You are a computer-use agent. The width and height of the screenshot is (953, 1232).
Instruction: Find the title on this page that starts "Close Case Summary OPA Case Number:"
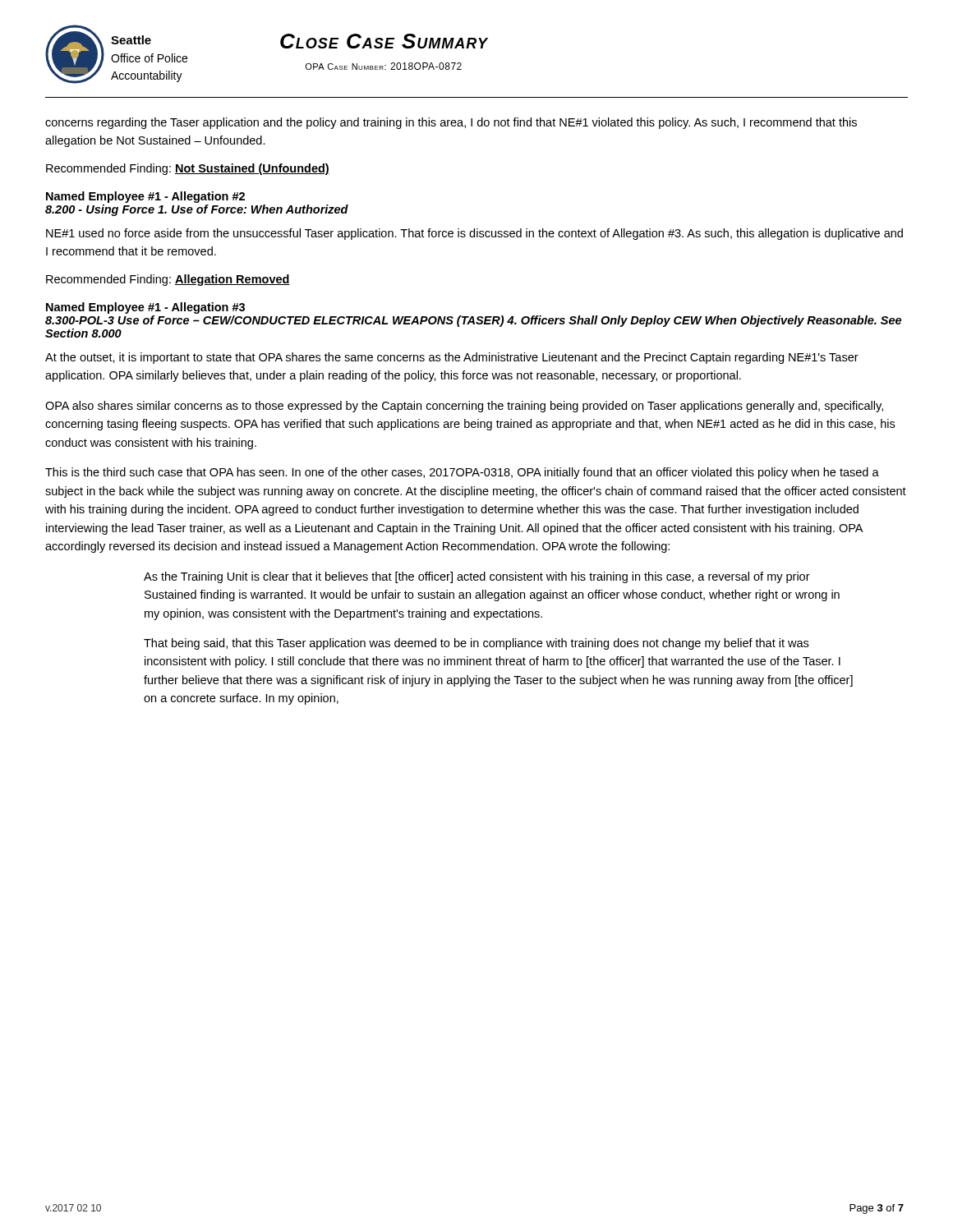click(384, 51)
